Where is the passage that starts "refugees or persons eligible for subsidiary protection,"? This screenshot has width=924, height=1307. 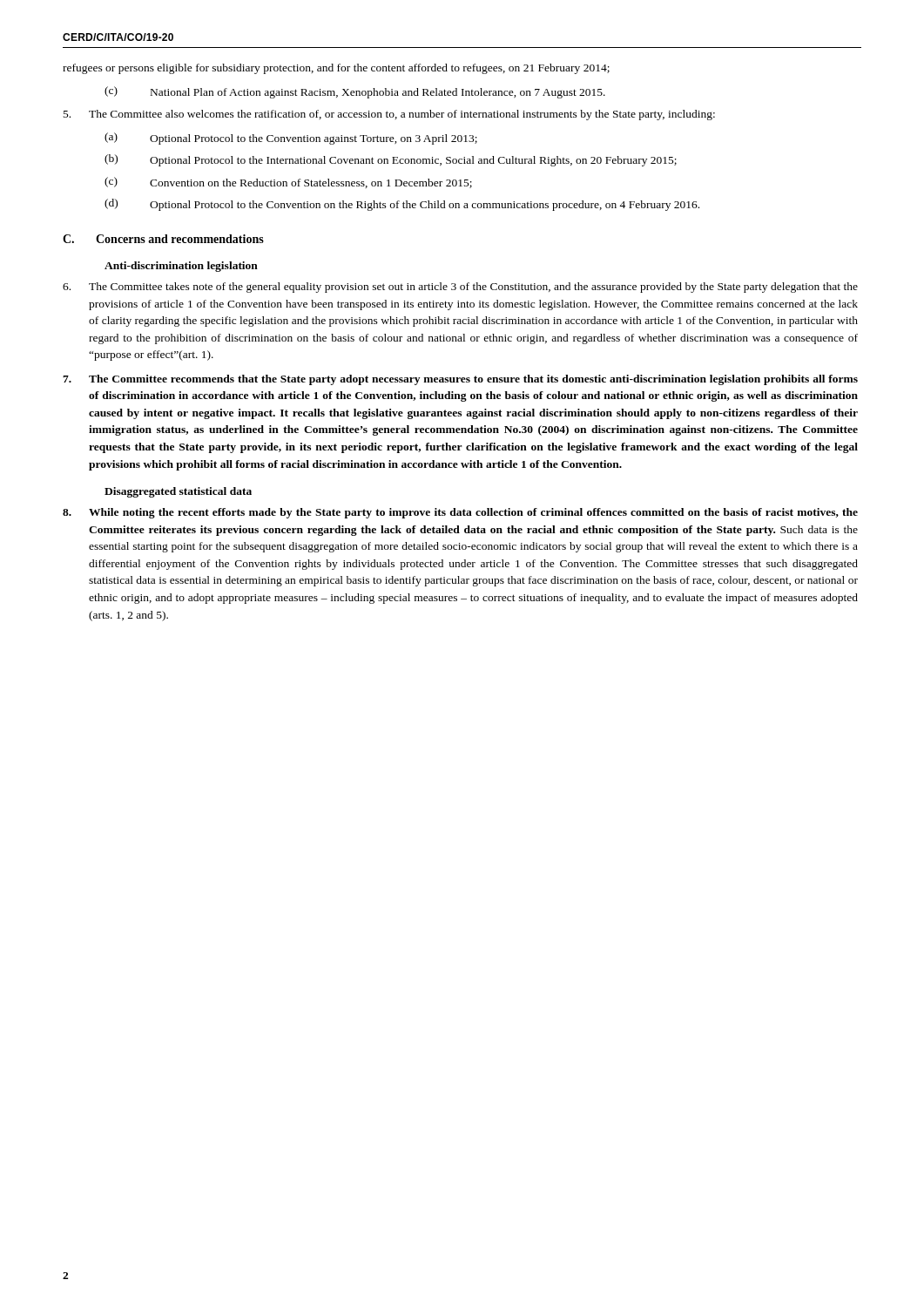336,68
